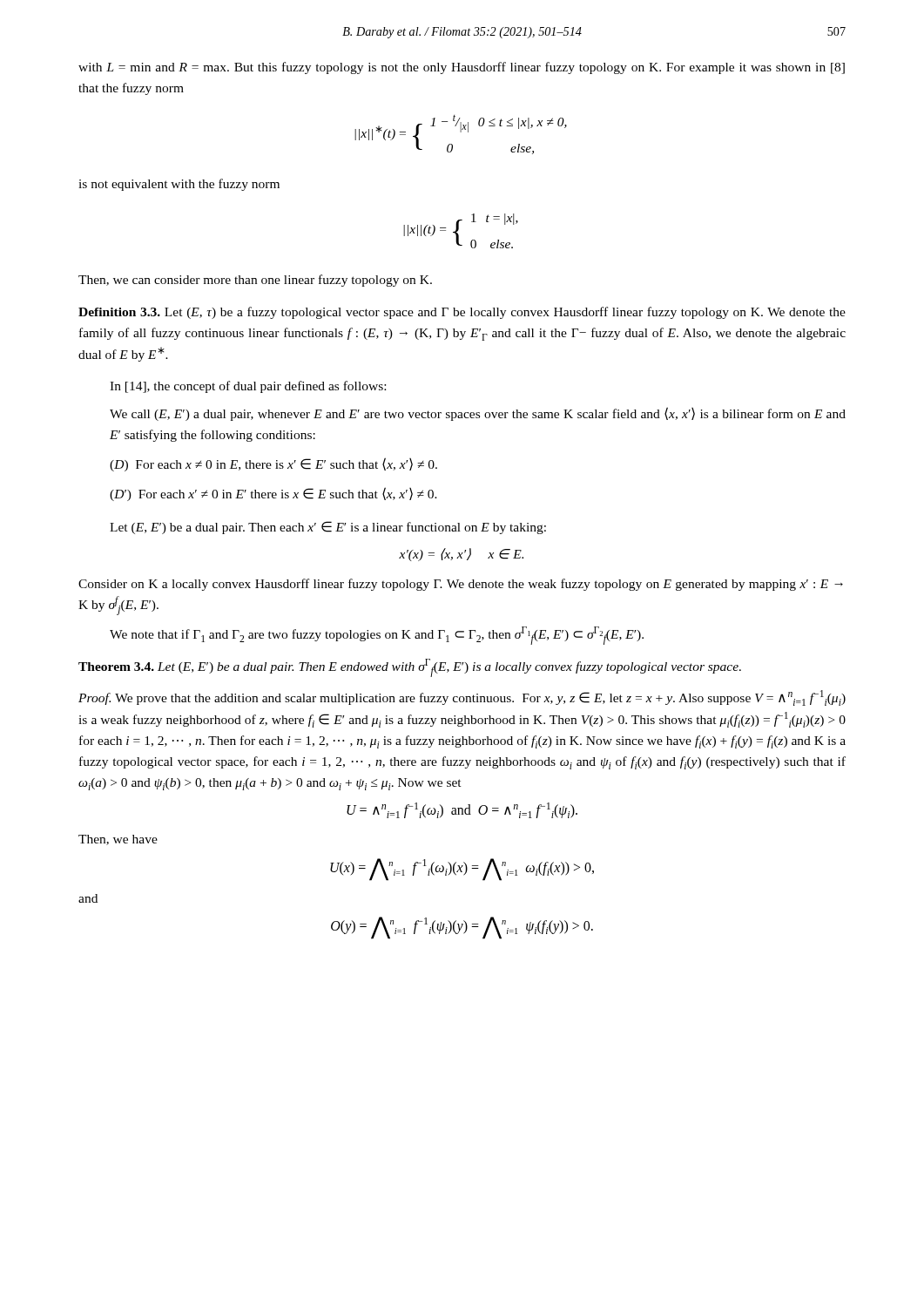Navigate to the region starting "Consider on K a locally convex Hausdorff linear"
The image size is (924, 1307).
[x=462, y=595]
